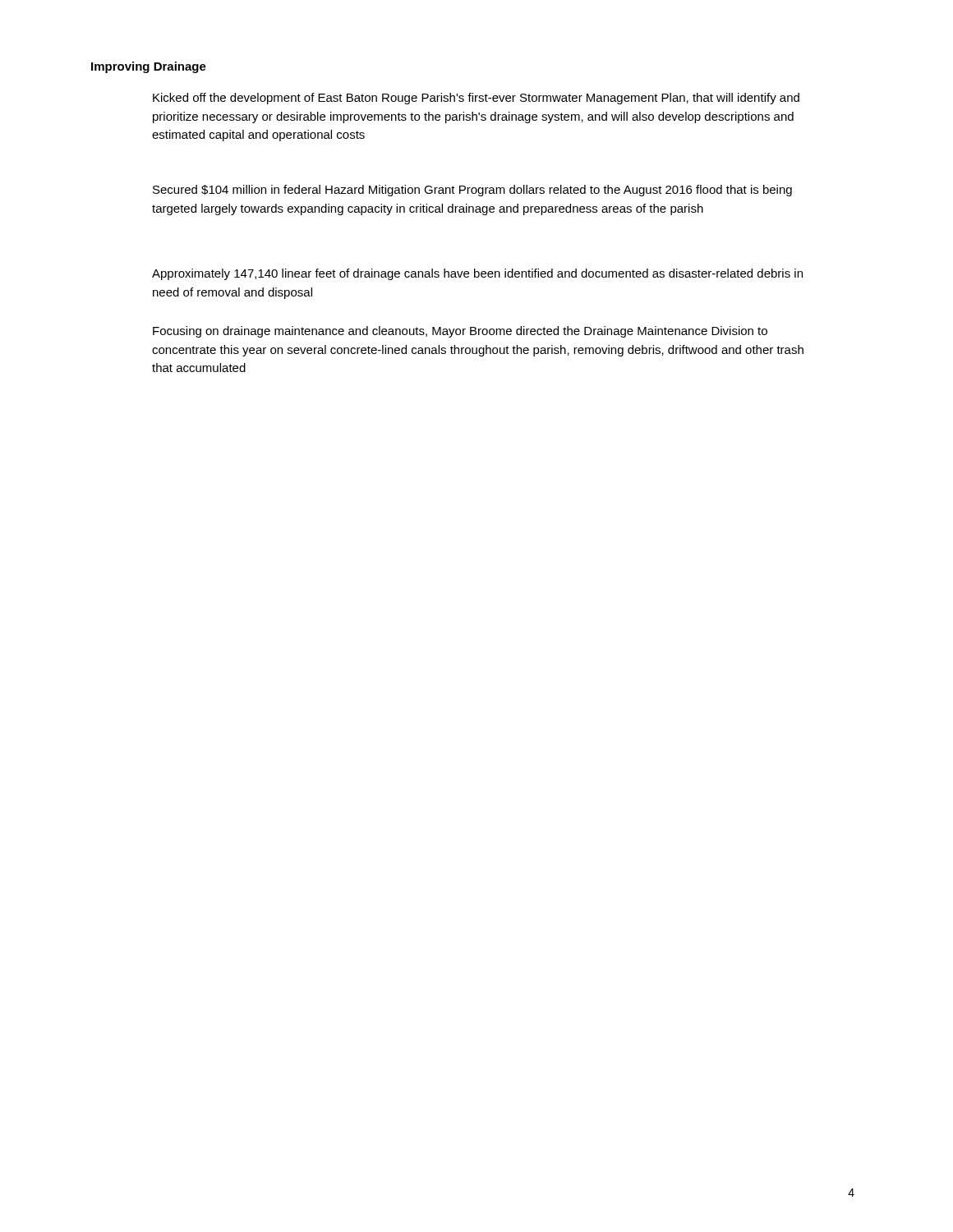Click on the list item with the text "Kicked off the development of East"
The width and height of the screenshot is (953, 1232).
[x=476, y=116]
